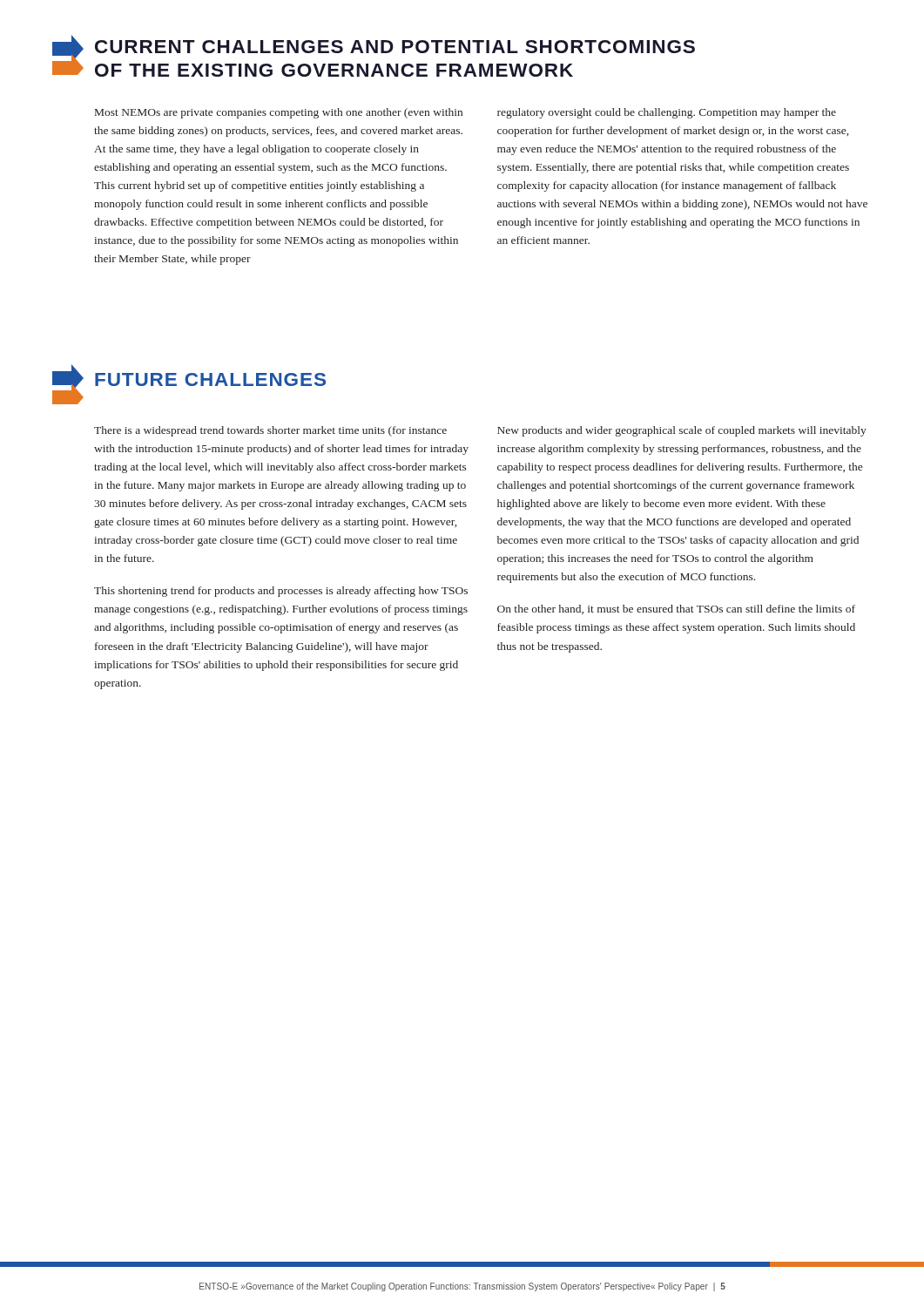Locate the block of text that opens with "This shortening trend for products and processes is"

click(x=281, y=637)
